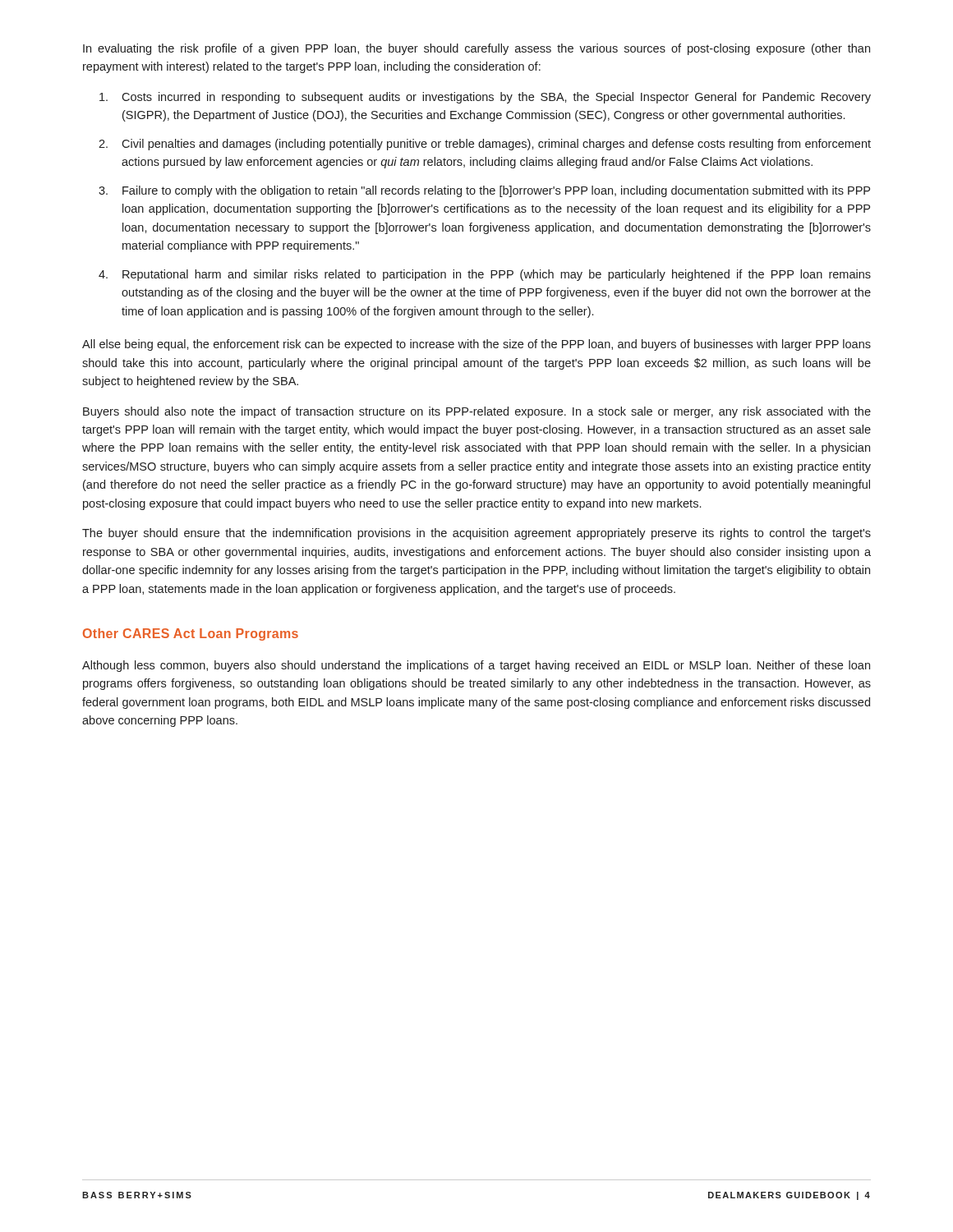Find the block on this page that starts "In evaluating the risk"
The height and width of the screenshot is (1232, 953).
(476, 58)
